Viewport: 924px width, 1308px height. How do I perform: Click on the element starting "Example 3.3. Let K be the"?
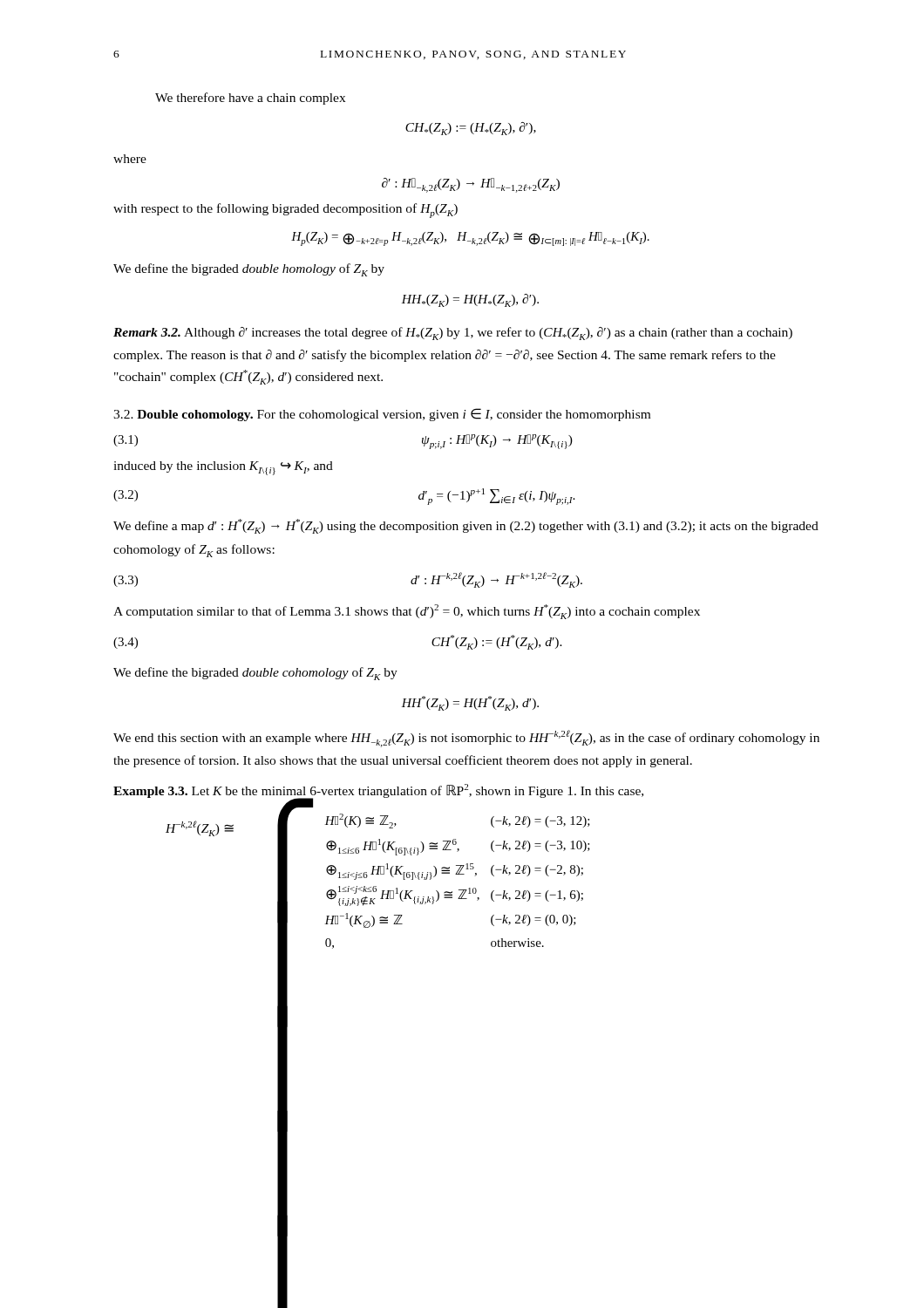coord(379,790)
